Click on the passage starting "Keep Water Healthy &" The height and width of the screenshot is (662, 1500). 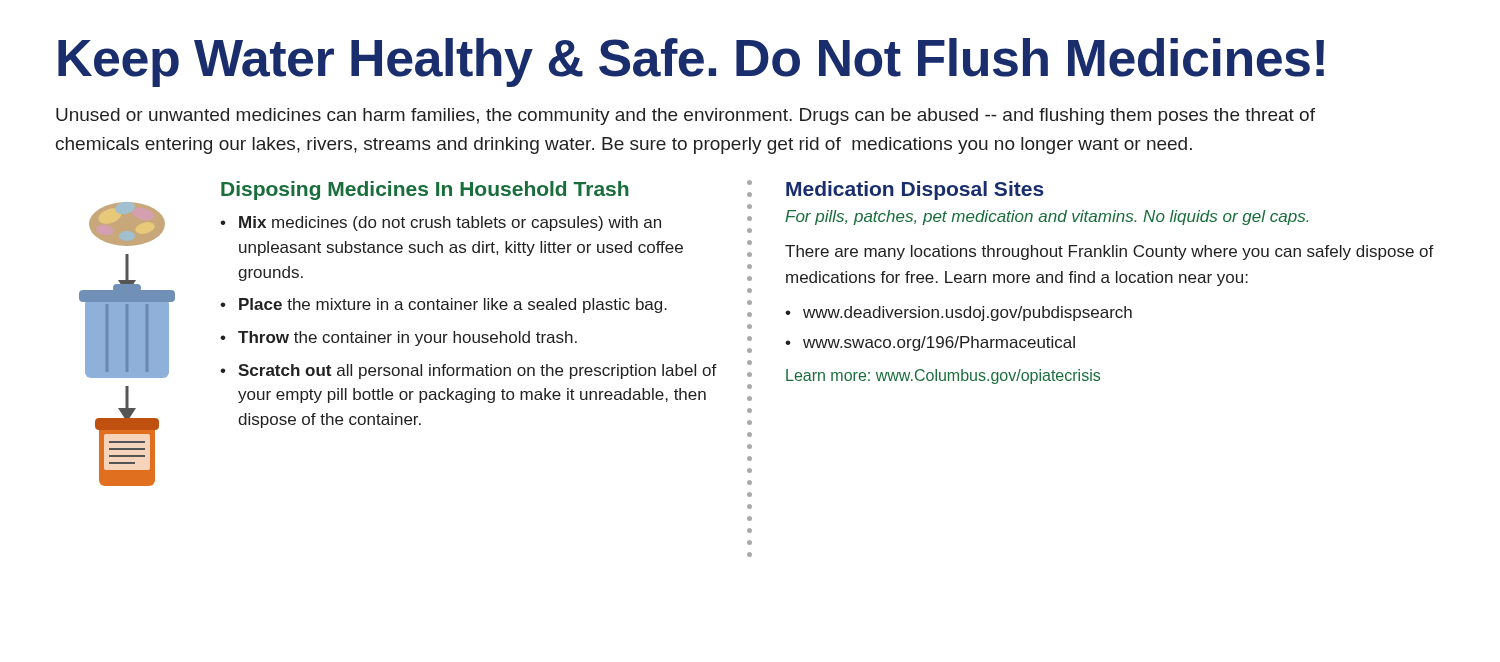tap(750, 59)
